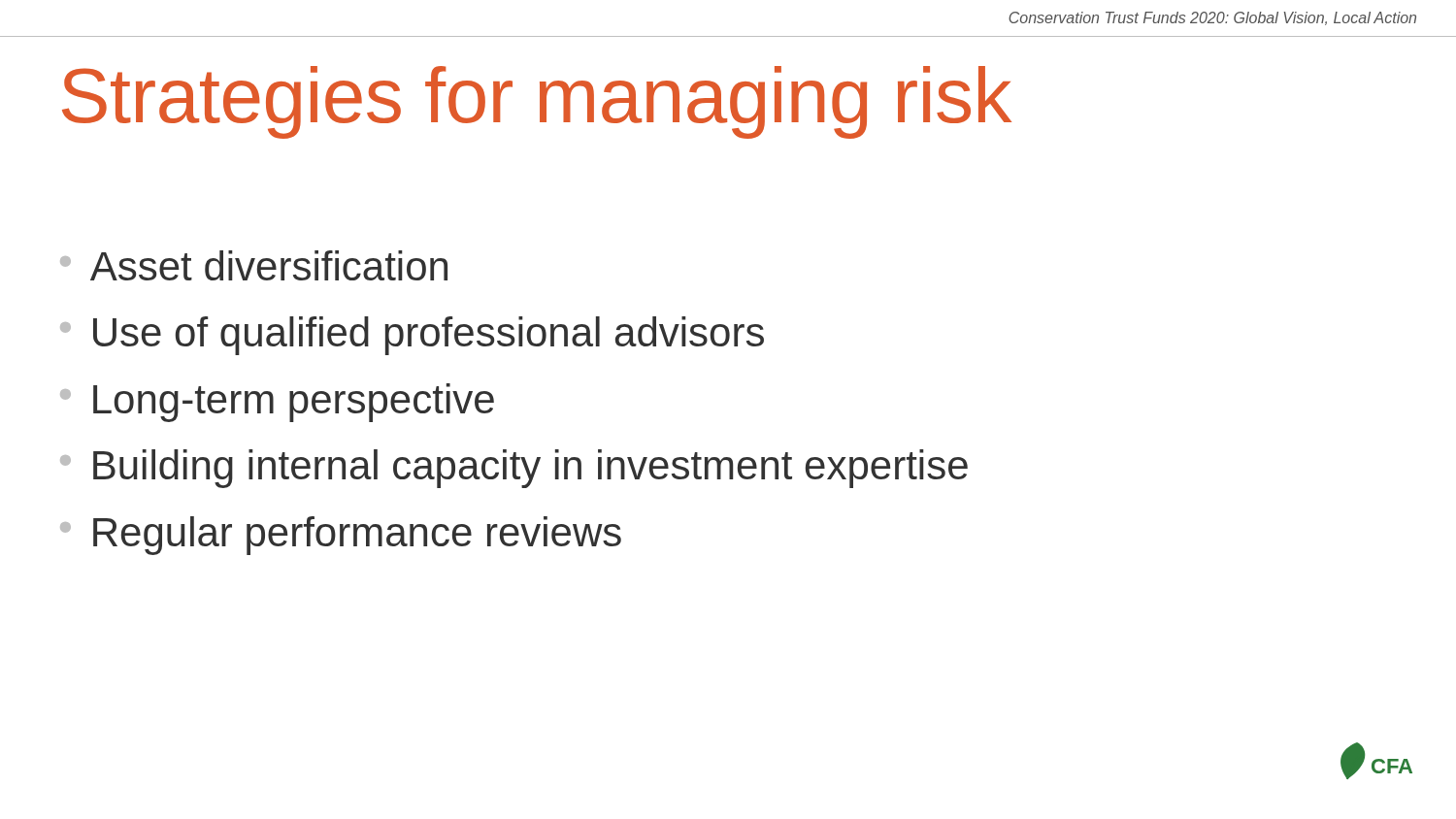The height and width of the screenshot is (819, 1456).
Task: Find the list item that says "• Regular performance reviews"
Action: [340, 532]
